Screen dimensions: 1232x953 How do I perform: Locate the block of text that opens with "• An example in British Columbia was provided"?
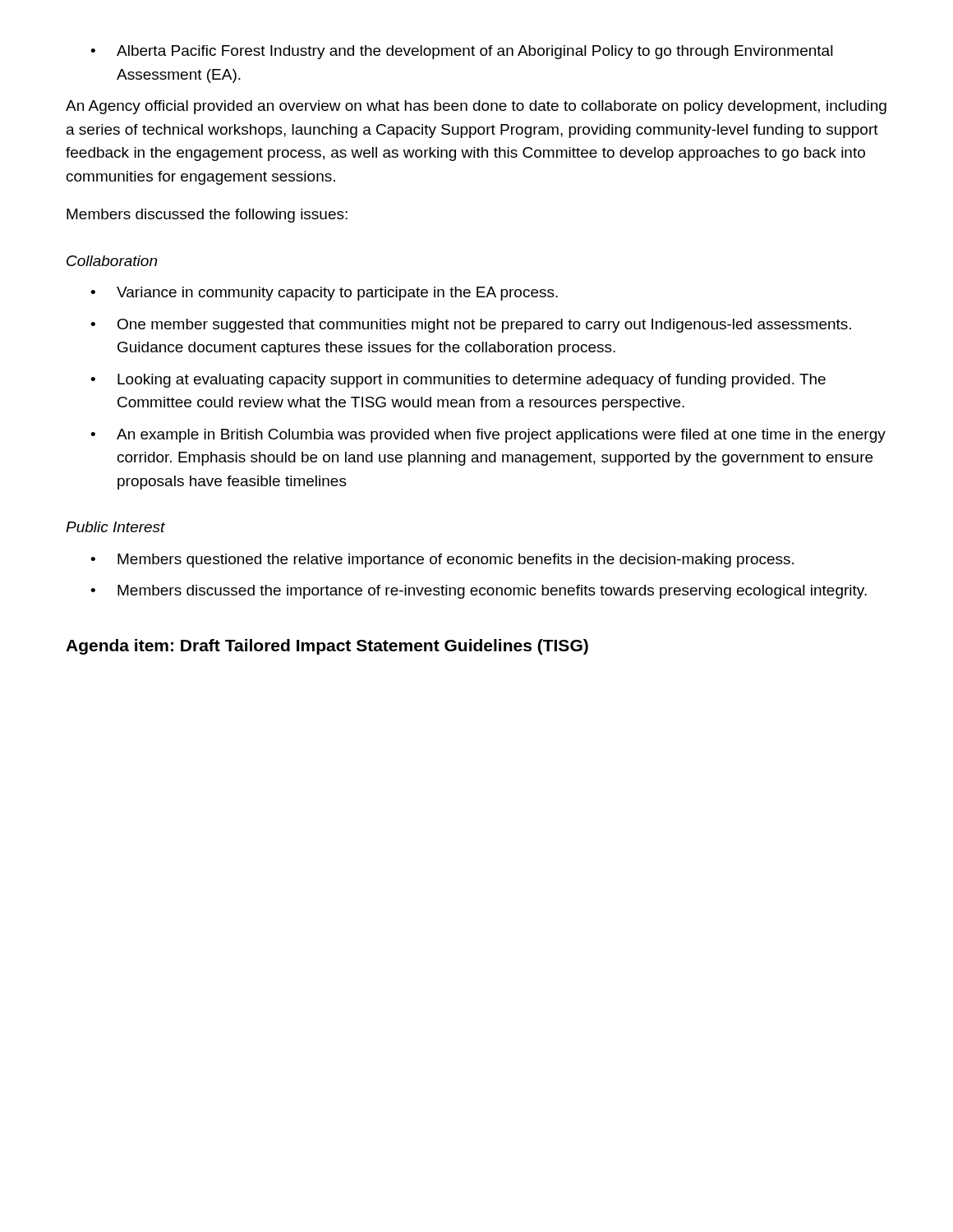point(489,458)
